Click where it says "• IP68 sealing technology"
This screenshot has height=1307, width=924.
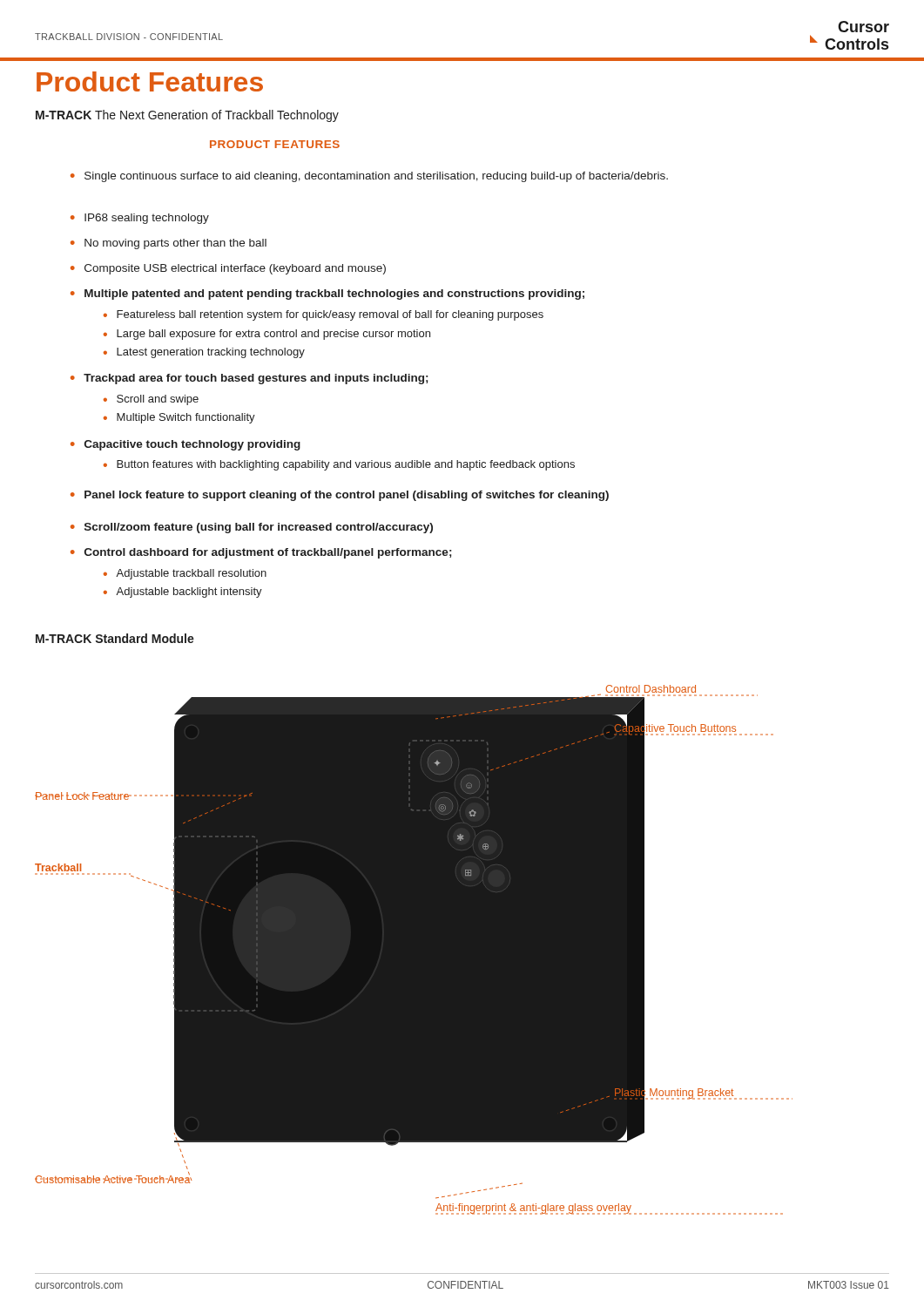pos(139,219)
